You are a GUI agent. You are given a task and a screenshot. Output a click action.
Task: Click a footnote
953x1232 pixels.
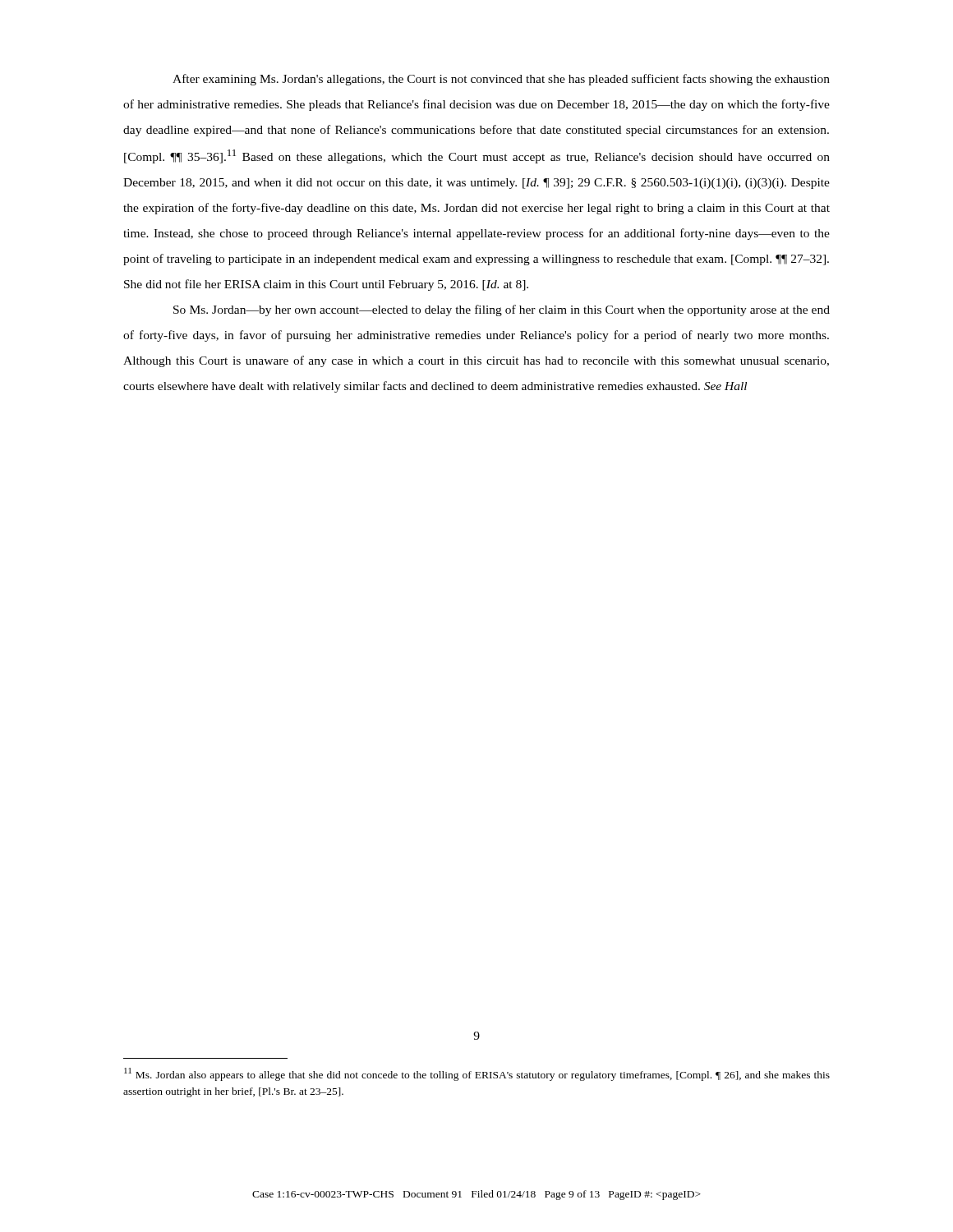pyautogui.click(x=476, y=1081)
